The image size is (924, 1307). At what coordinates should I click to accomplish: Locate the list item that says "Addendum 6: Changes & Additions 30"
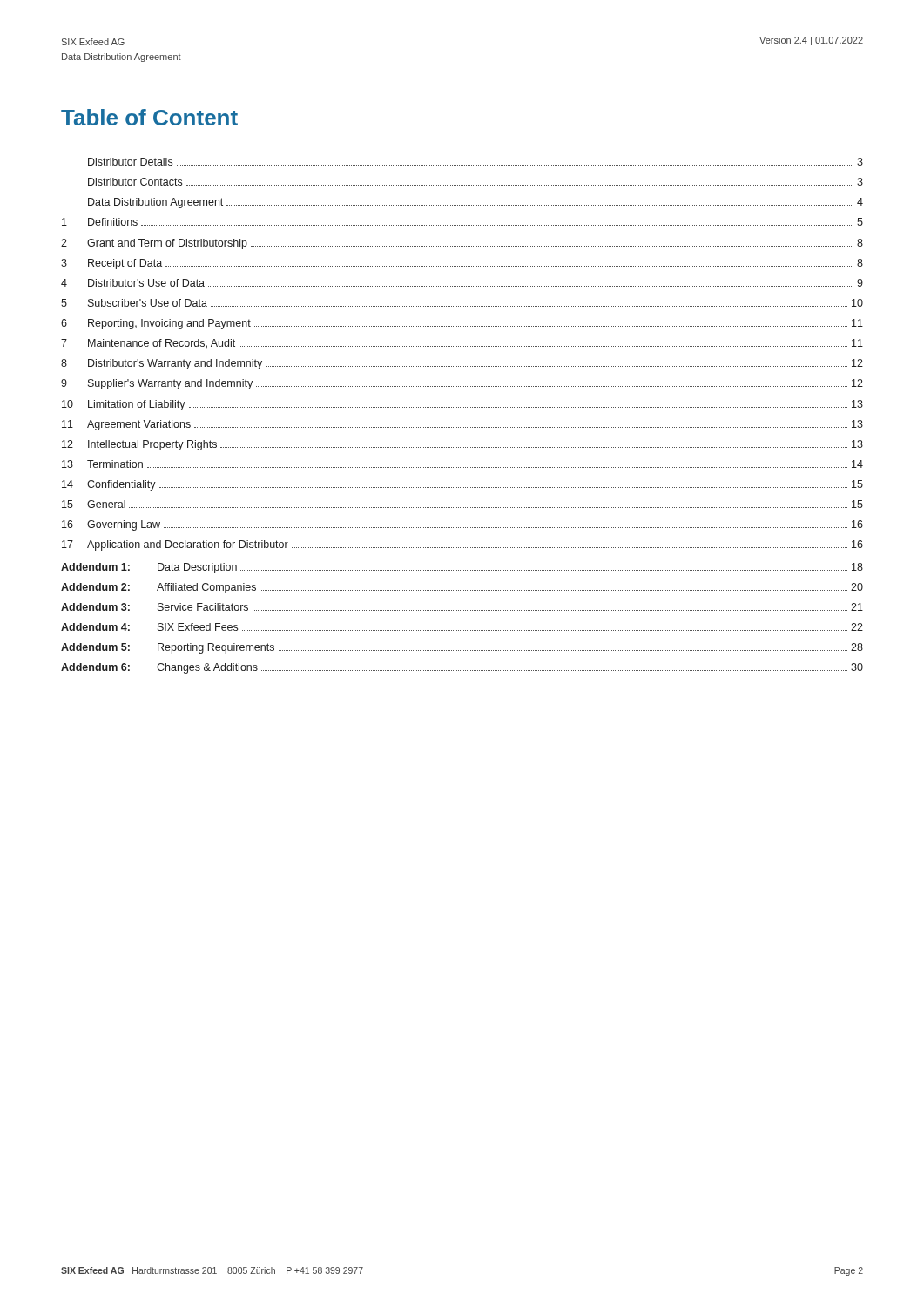pos(462,668)
